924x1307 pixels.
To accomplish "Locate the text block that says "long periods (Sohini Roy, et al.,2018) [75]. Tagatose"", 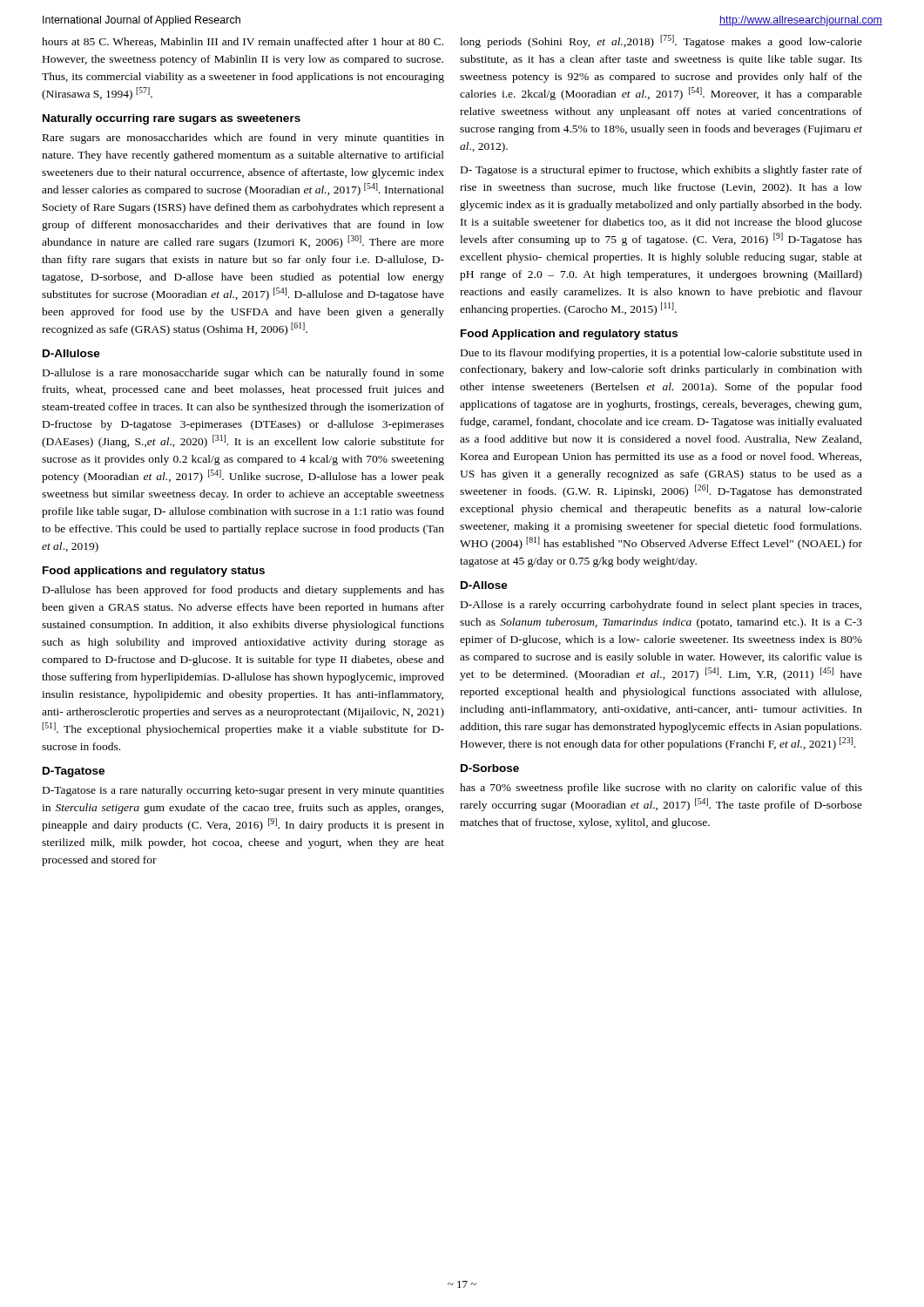I will 661,94.
